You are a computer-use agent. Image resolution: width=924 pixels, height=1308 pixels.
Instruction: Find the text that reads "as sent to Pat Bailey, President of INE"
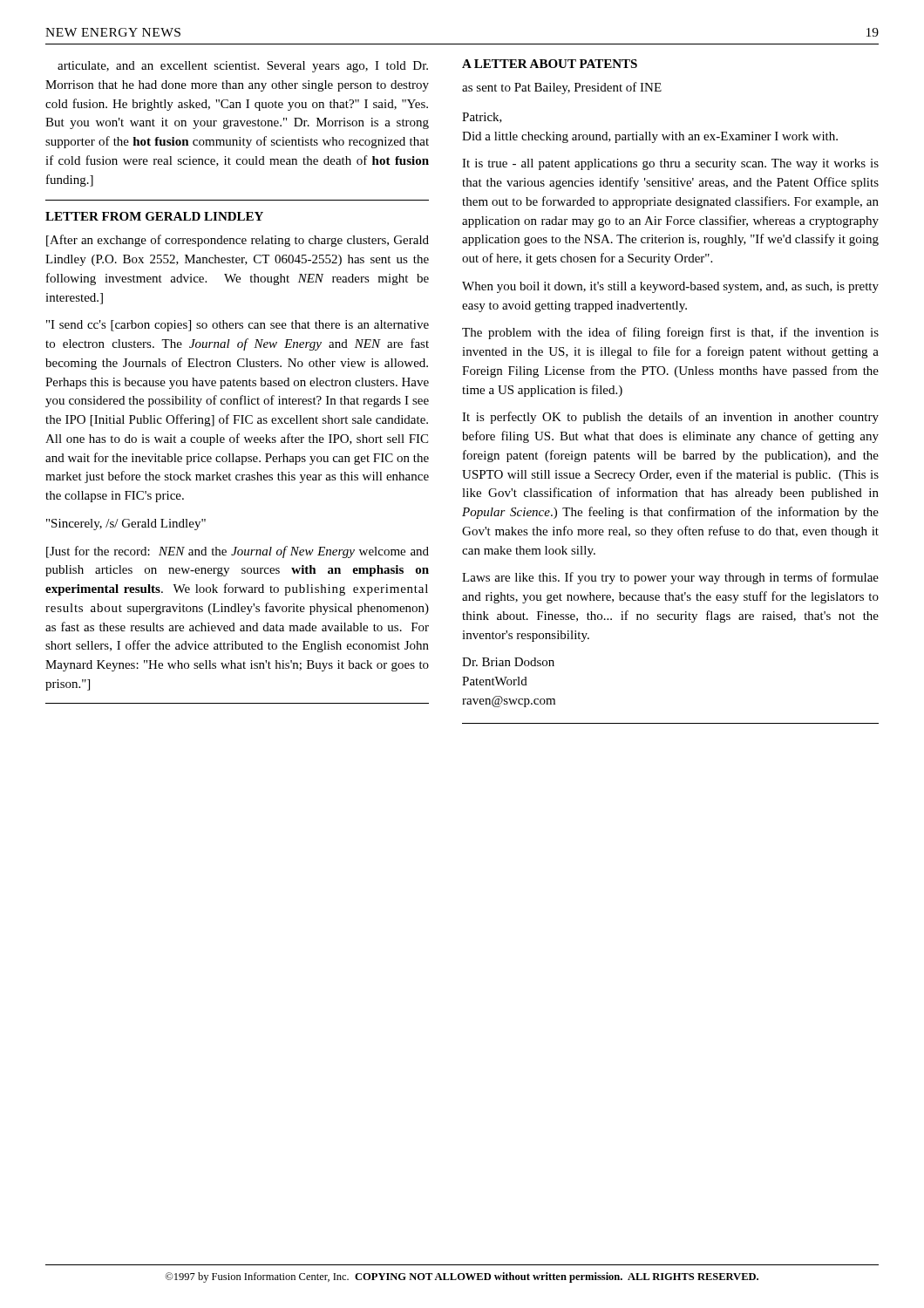coord(670,88)
